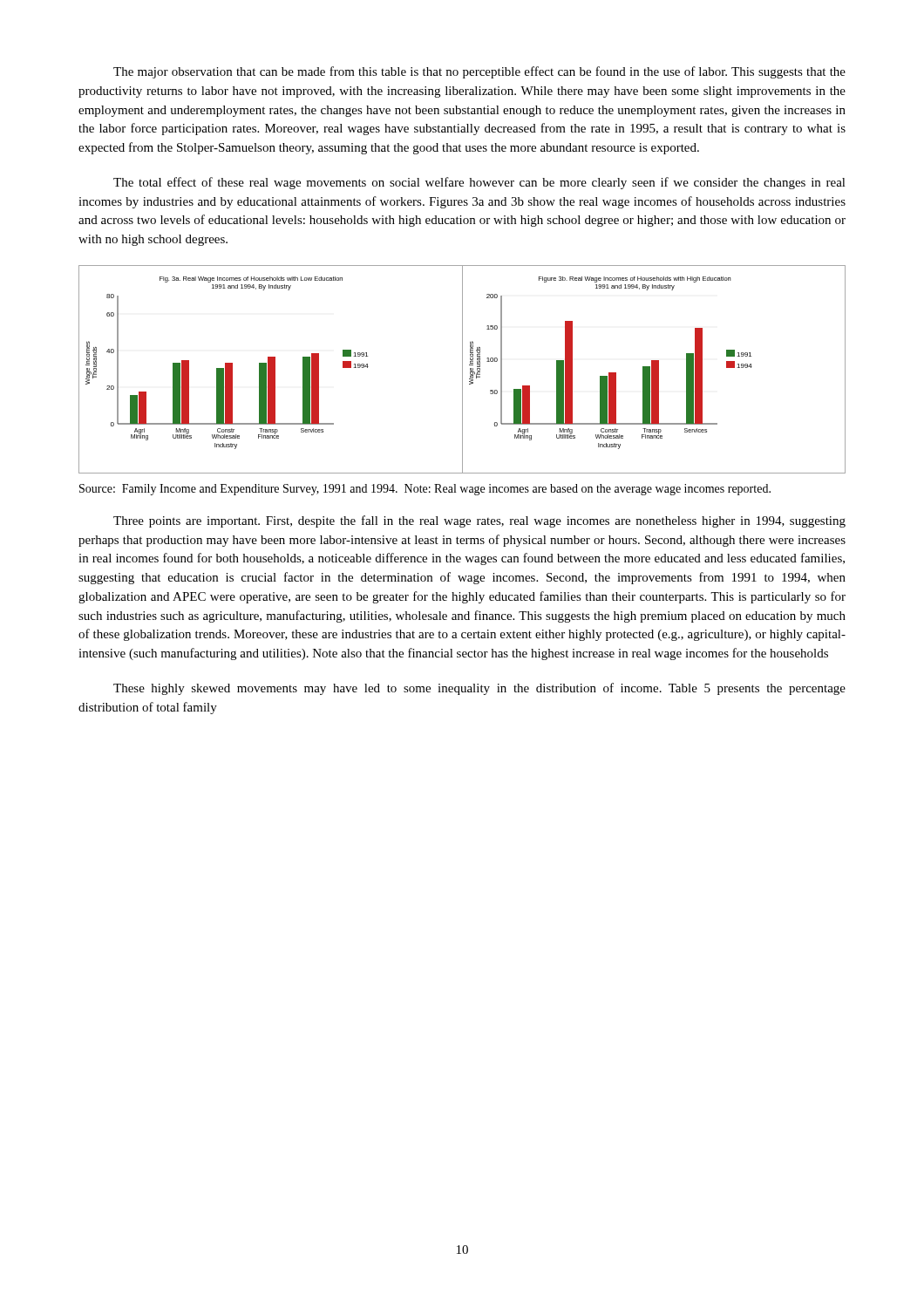
Task: Point to the block beginning "The major observation"
Action: coord(462,110)
